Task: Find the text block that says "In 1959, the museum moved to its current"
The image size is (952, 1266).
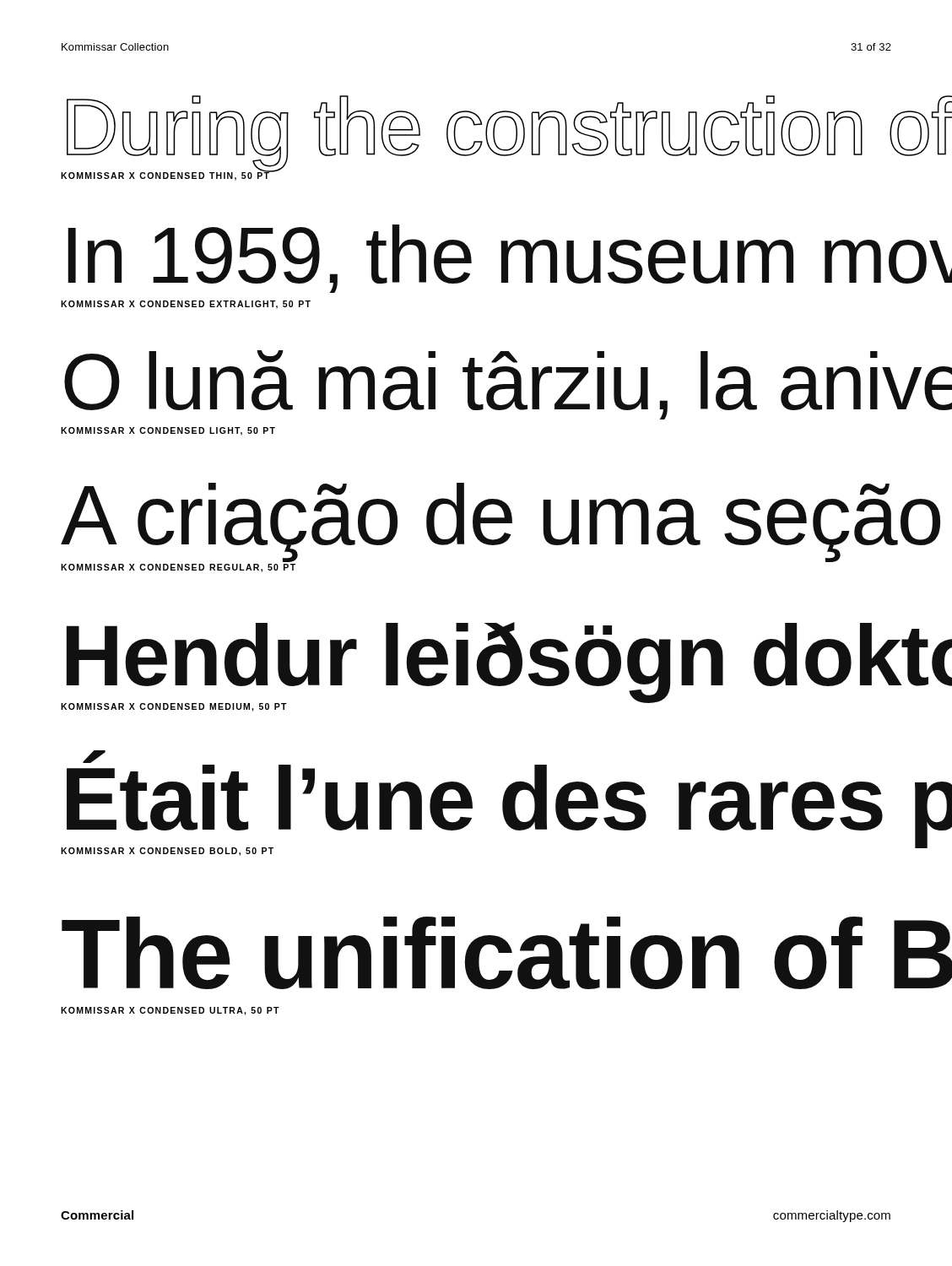Action: pos(476,256)
